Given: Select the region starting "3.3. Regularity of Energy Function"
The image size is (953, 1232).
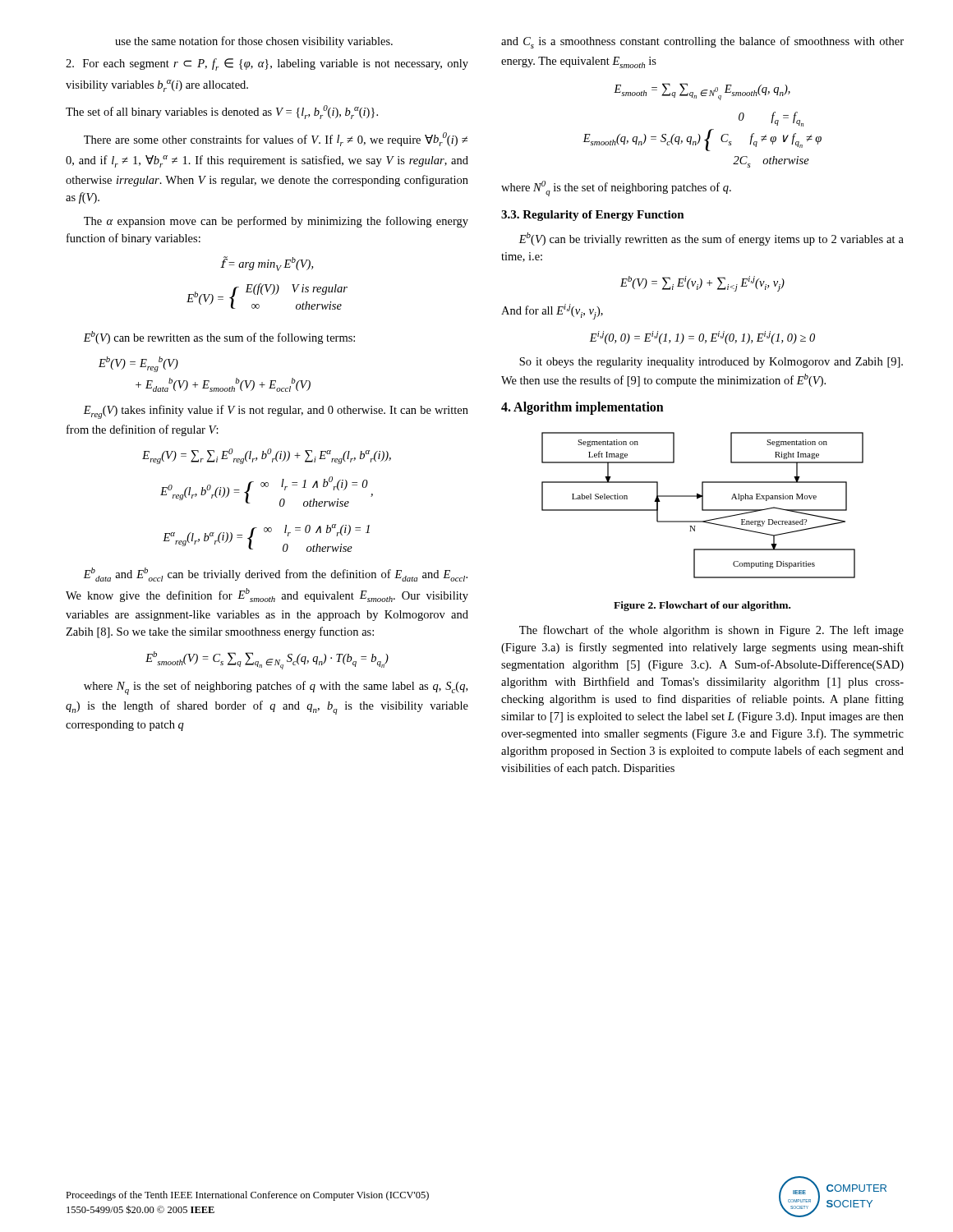Looking at the screenshot, I should pyautogui.click(x=593, y=215).
